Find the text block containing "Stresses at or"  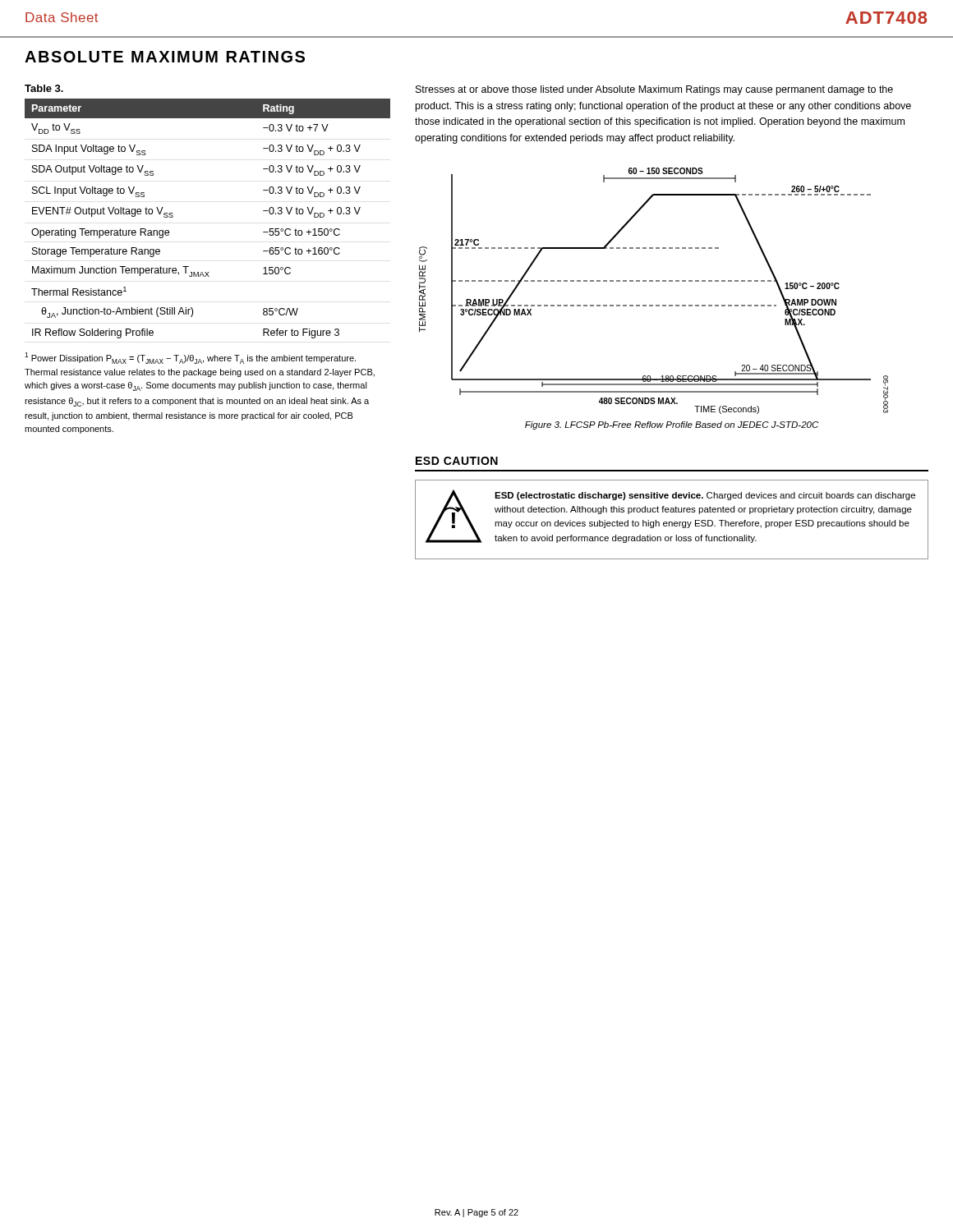point(663,114)
